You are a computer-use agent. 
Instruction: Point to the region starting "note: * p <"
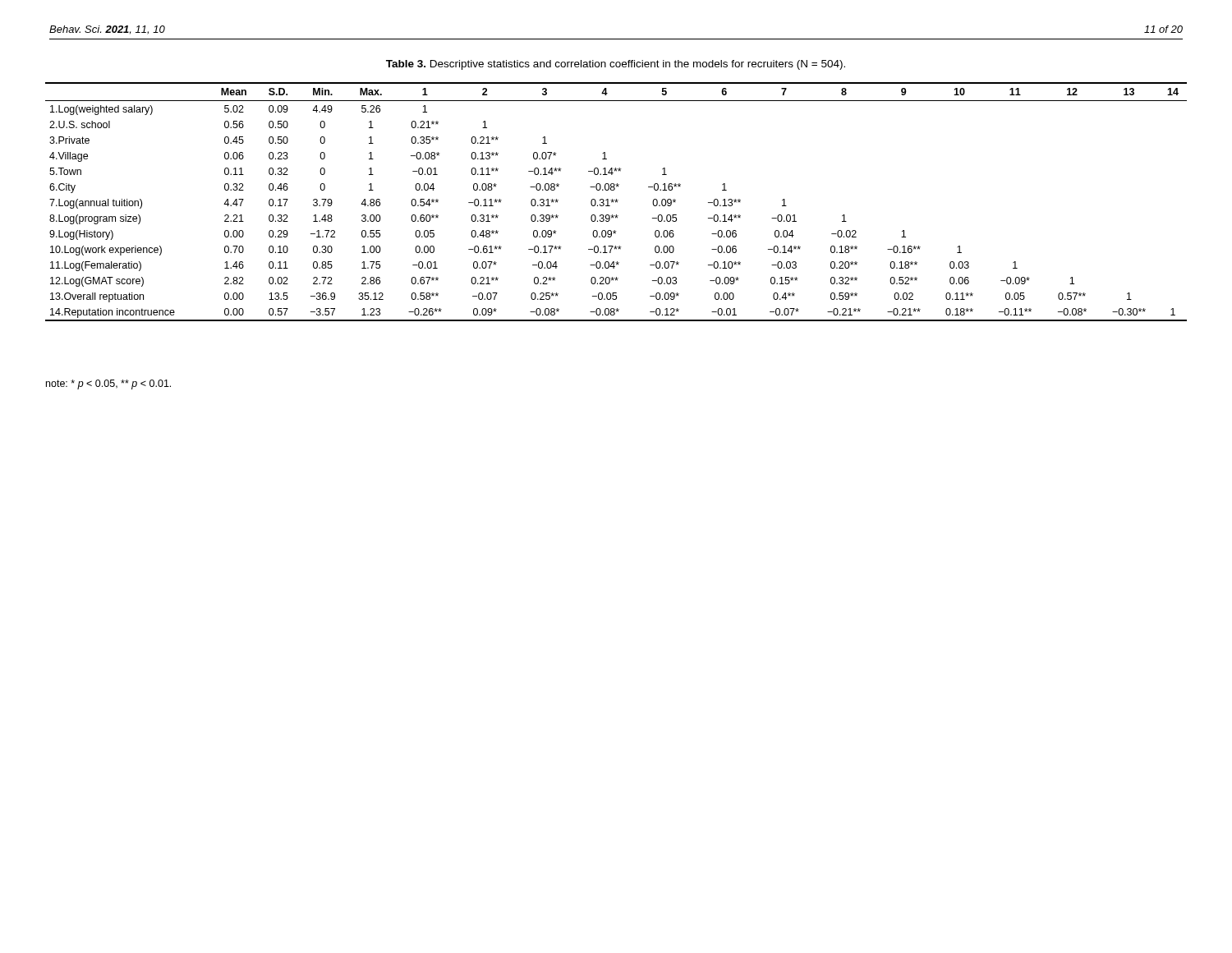click(x=109, y=384)
